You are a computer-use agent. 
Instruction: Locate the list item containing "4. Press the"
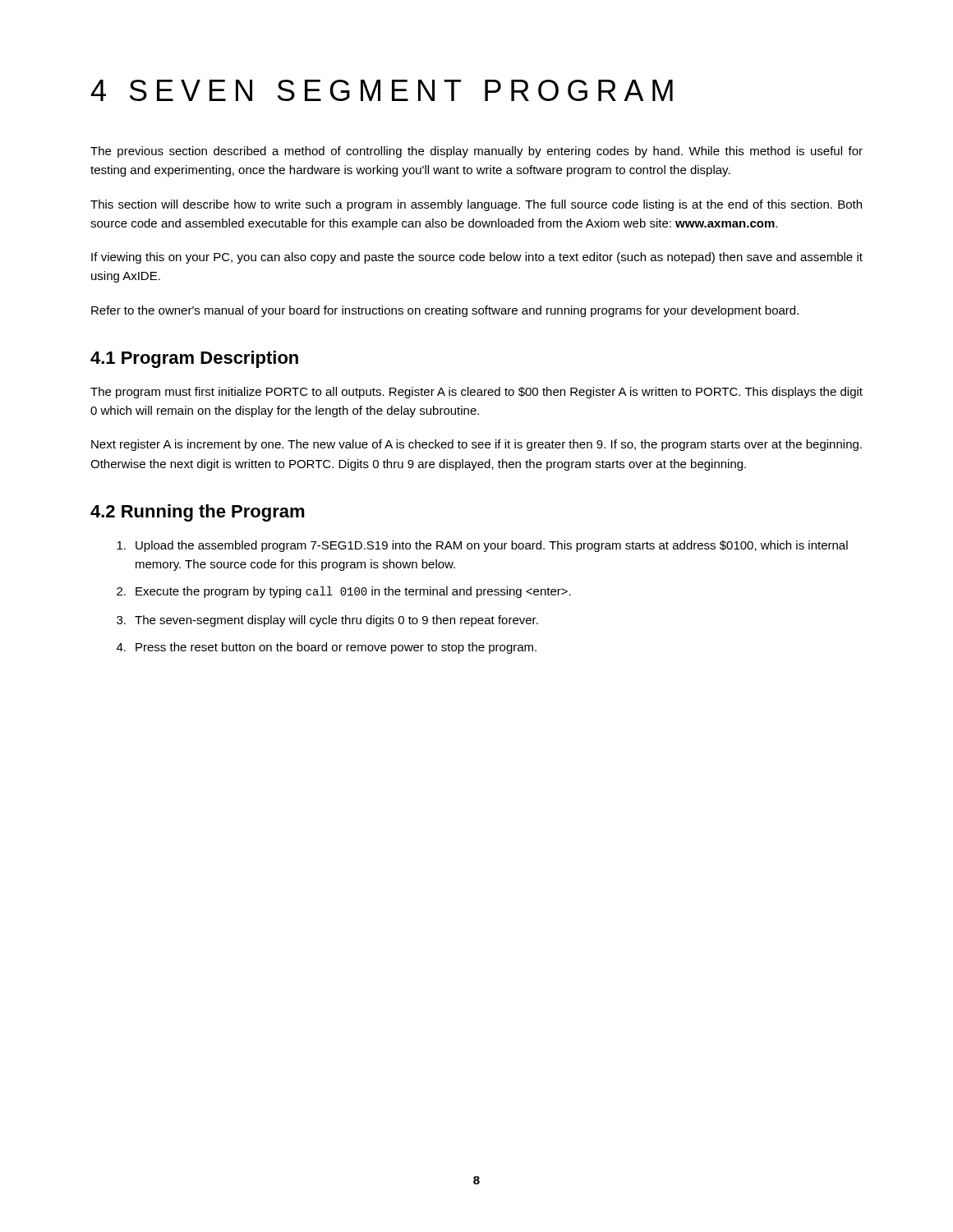476,647
